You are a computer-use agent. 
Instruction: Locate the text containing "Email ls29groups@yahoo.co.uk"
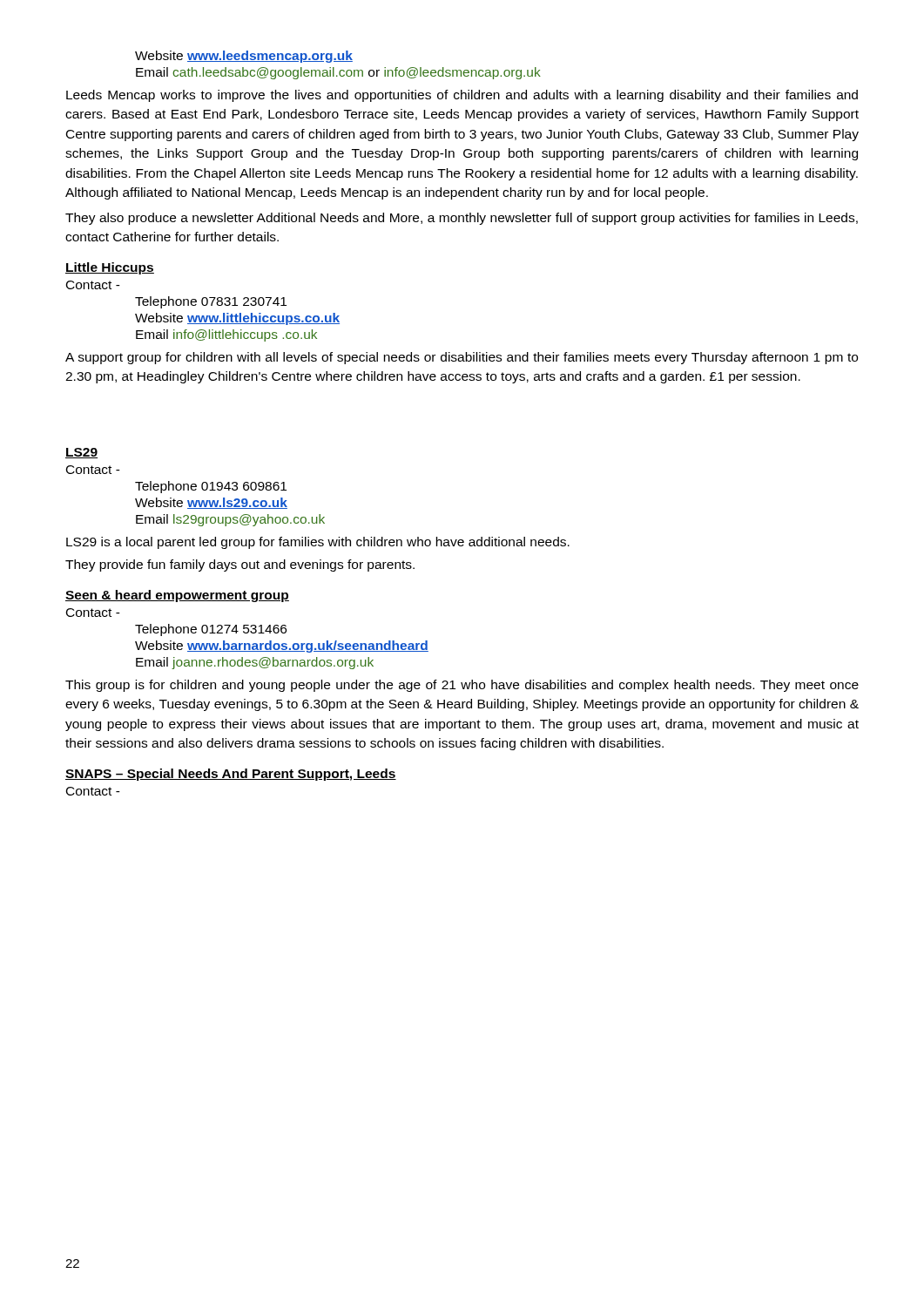pos(230,519)
